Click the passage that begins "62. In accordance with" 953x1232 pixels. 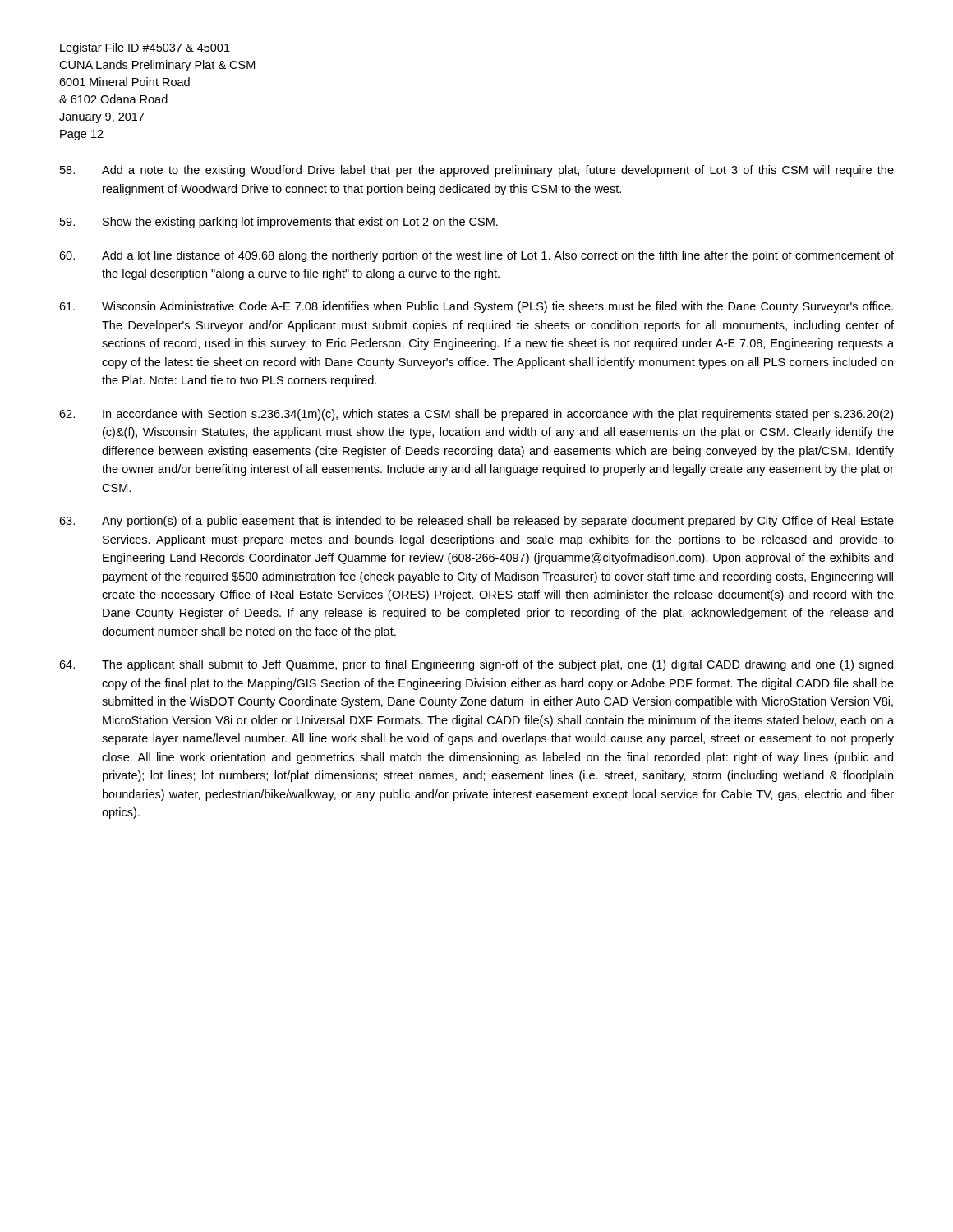(476, 451)
